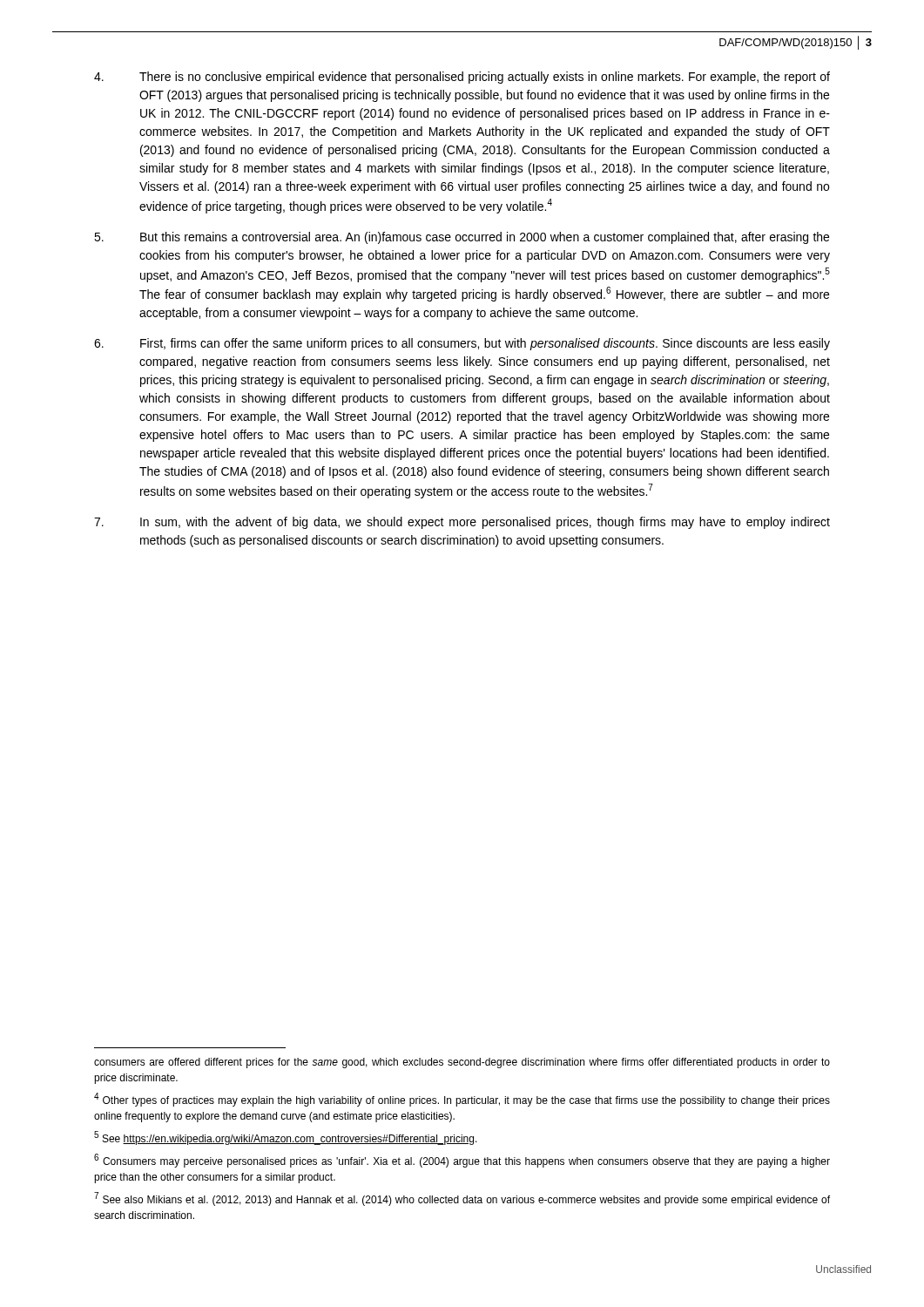Click on the footnote that says "6 Consumers may perceive personalised prices as 'unfair'."

coord(462,1168)
